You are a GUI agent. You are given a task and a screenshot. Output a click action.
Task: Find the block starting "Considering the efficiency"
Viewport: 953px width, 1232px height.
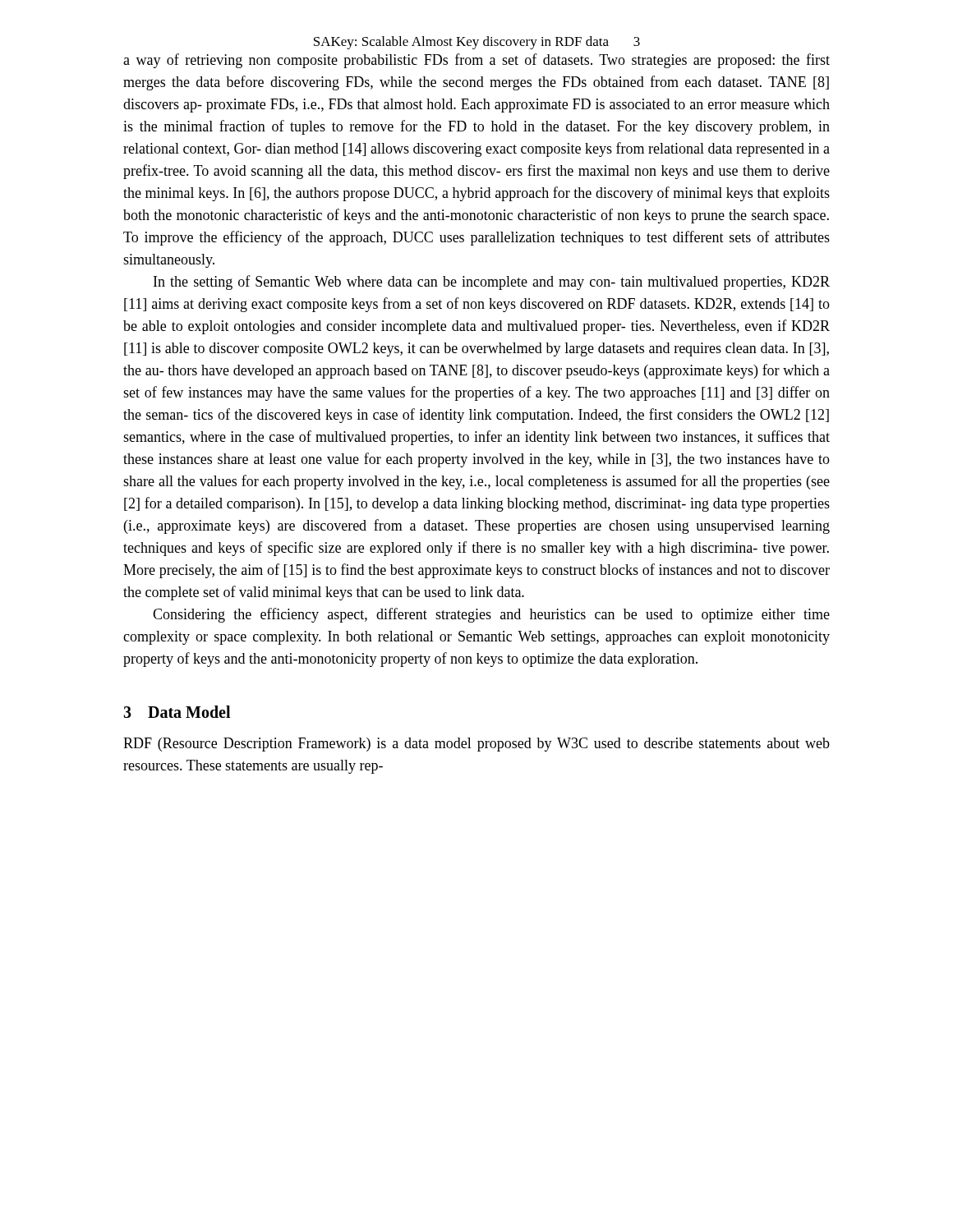[x=476, y=637]
